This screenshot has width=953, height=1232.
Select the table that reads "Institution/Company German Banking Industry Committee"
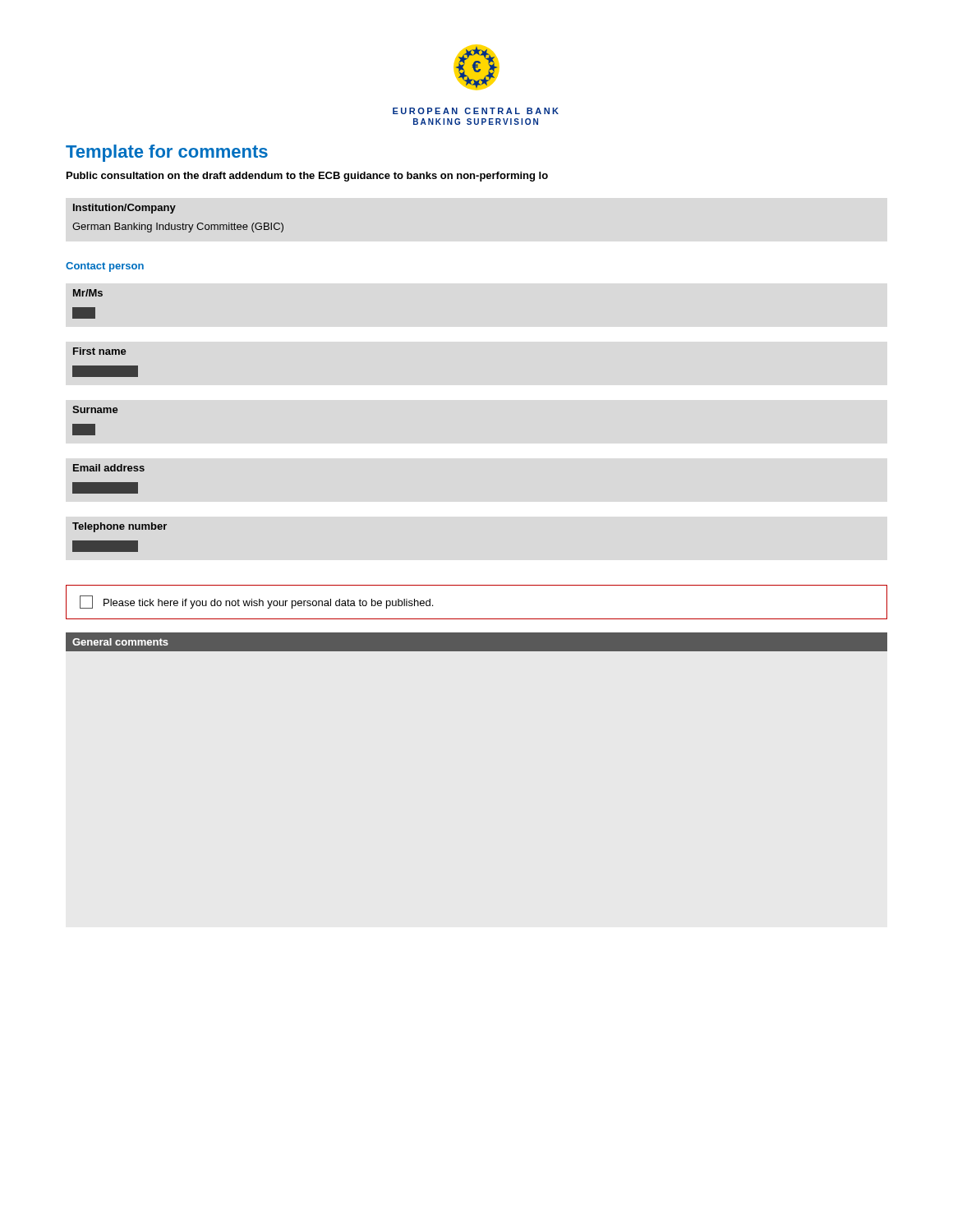[476, 220]
